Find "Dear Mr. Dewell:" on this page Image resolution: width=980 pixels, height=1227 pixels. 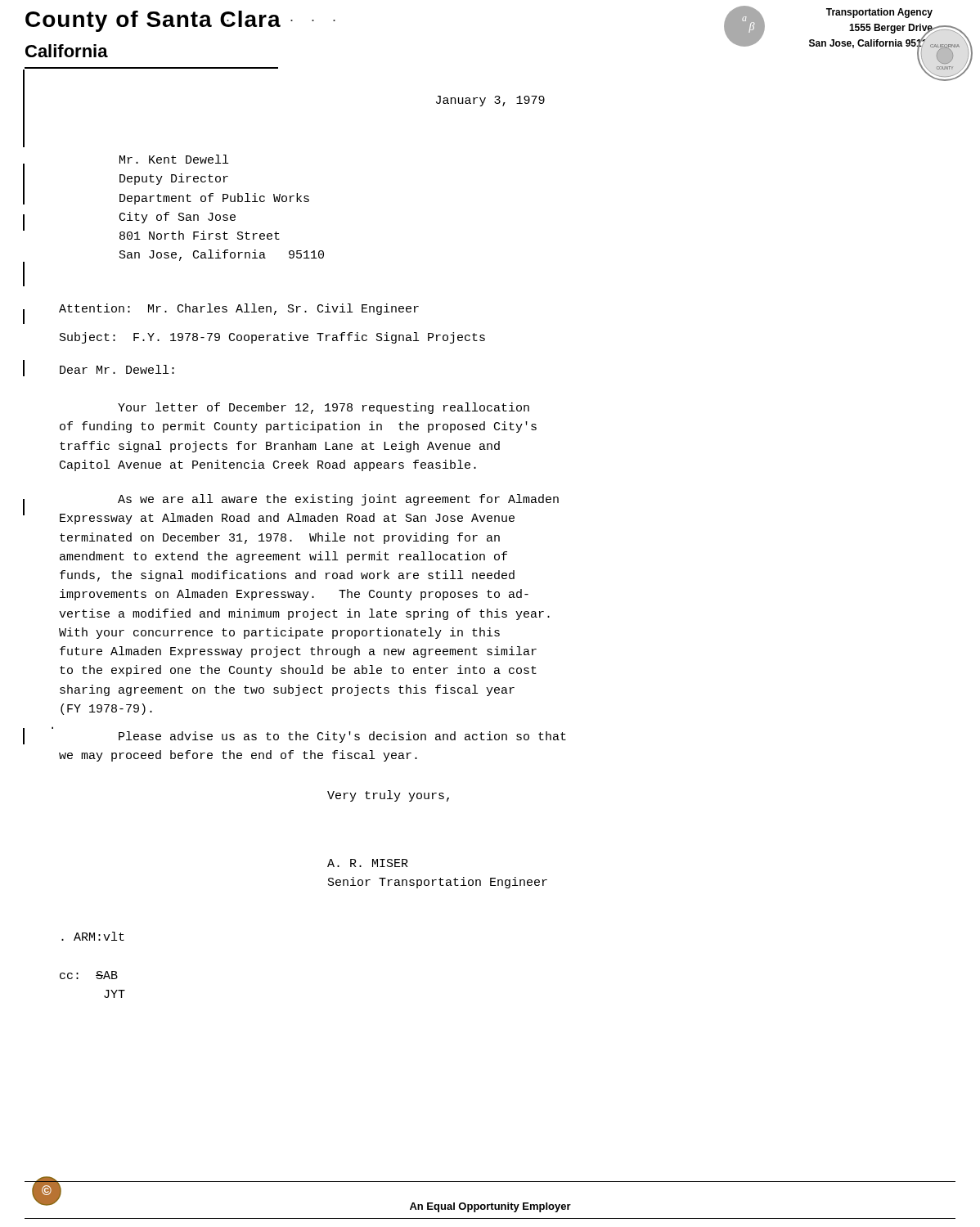click(x=118, y=371)
